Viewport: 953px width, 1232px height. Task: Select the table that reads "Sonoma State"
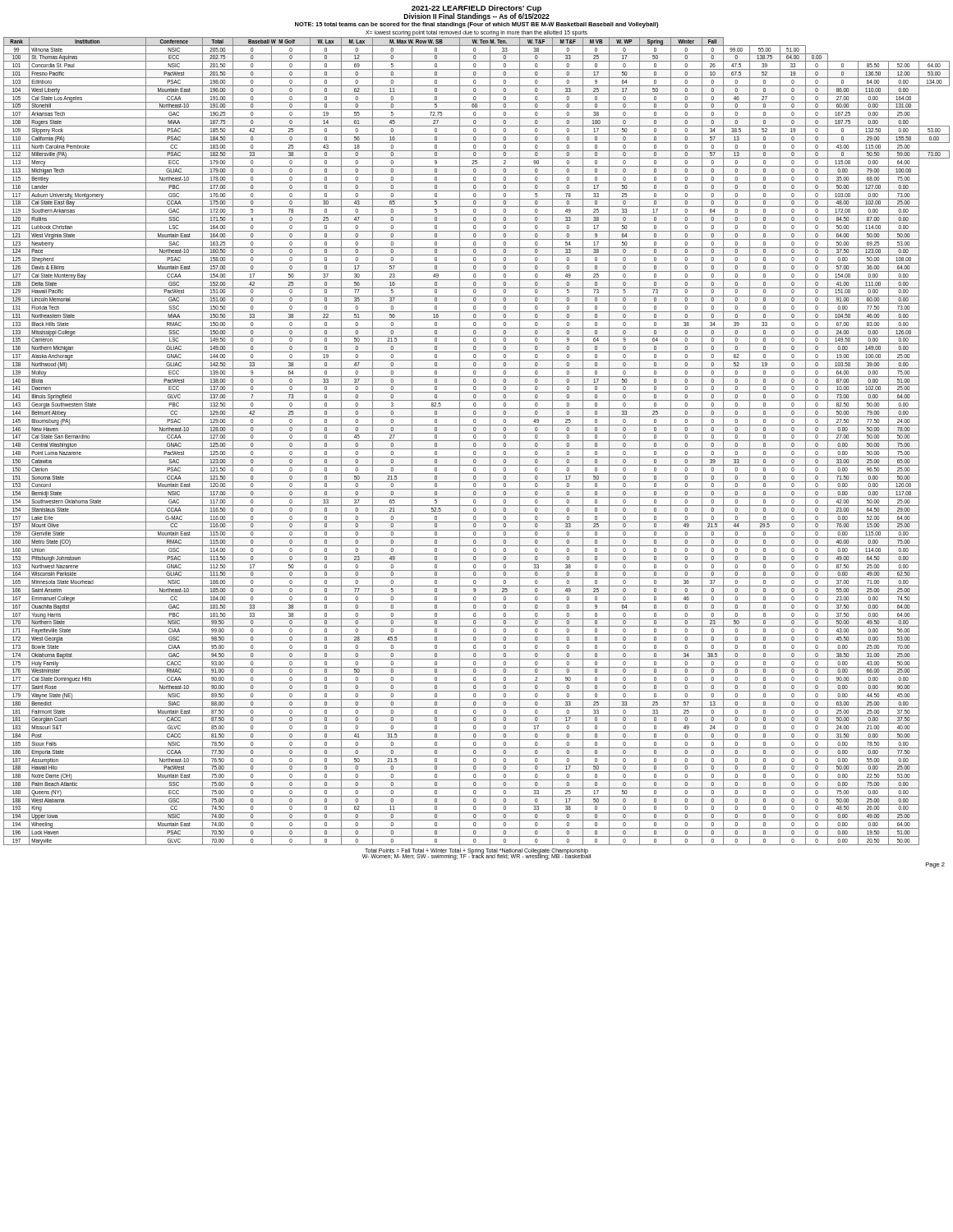[476, 441]
